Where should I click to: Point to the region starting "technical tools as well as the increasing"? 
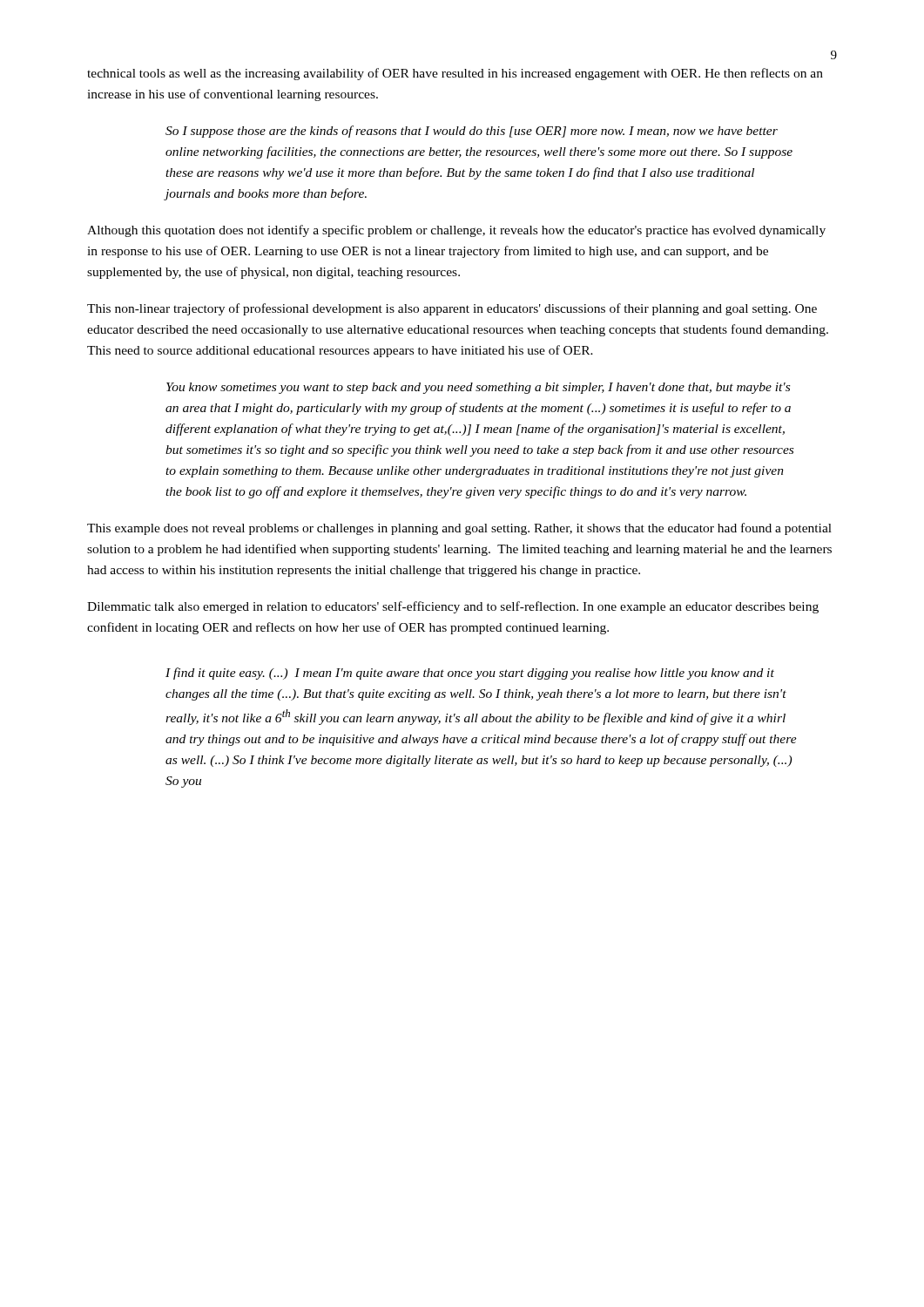coord(455,83)
